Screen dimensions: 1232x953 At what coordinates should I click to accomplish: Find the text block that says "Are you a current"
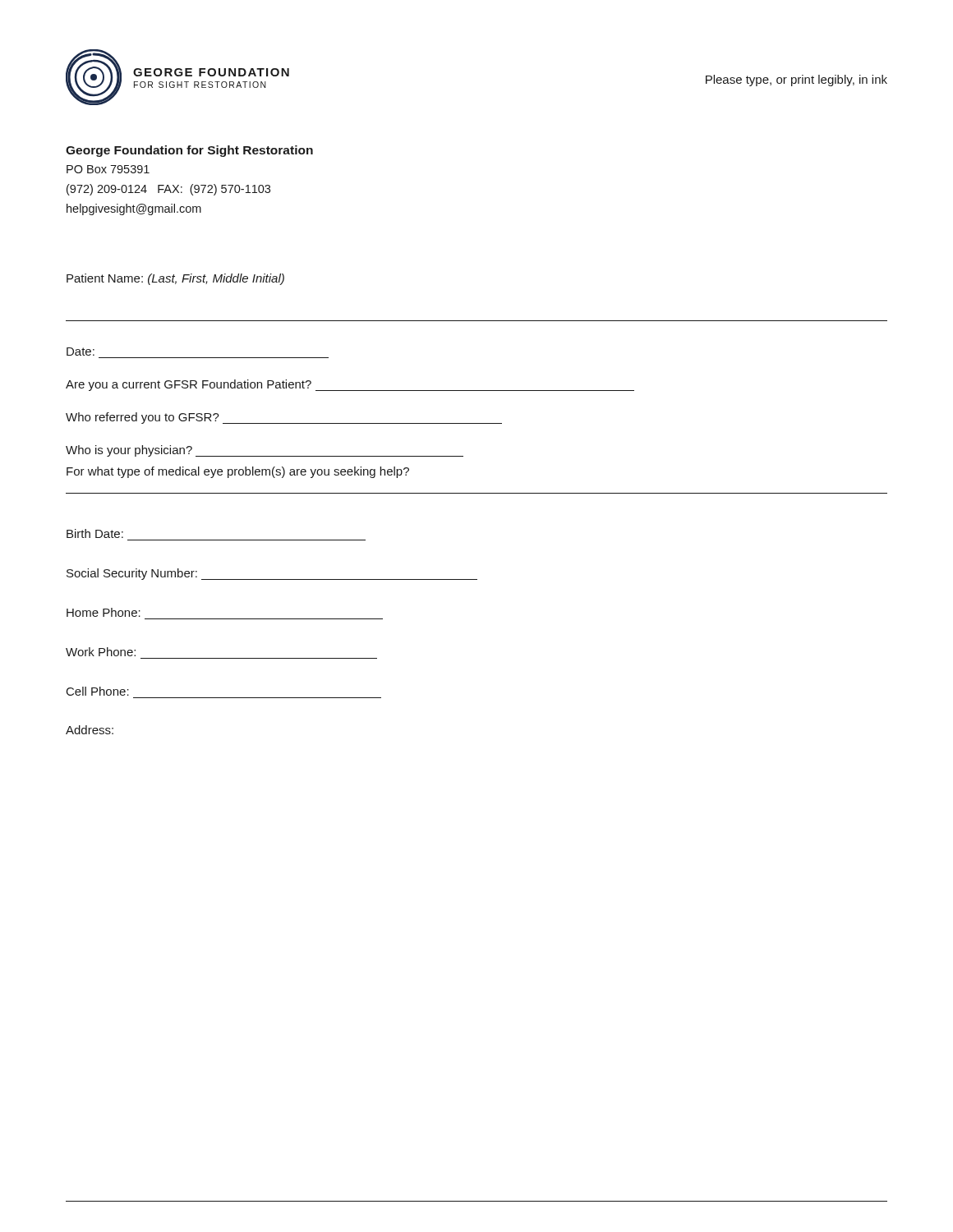coord(350,384)
